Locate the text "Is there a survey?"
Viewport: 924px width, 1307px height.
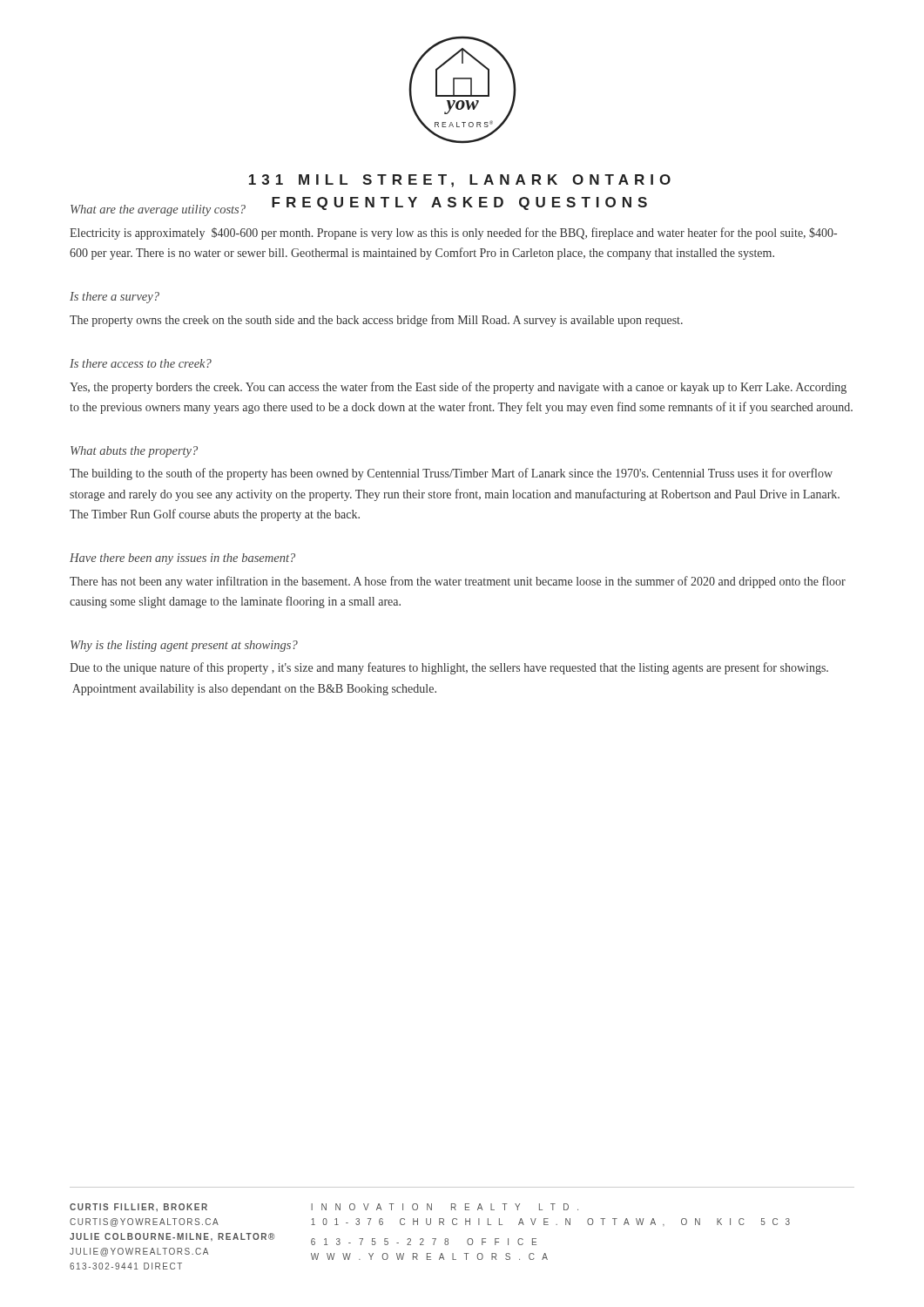click(114, 296)
